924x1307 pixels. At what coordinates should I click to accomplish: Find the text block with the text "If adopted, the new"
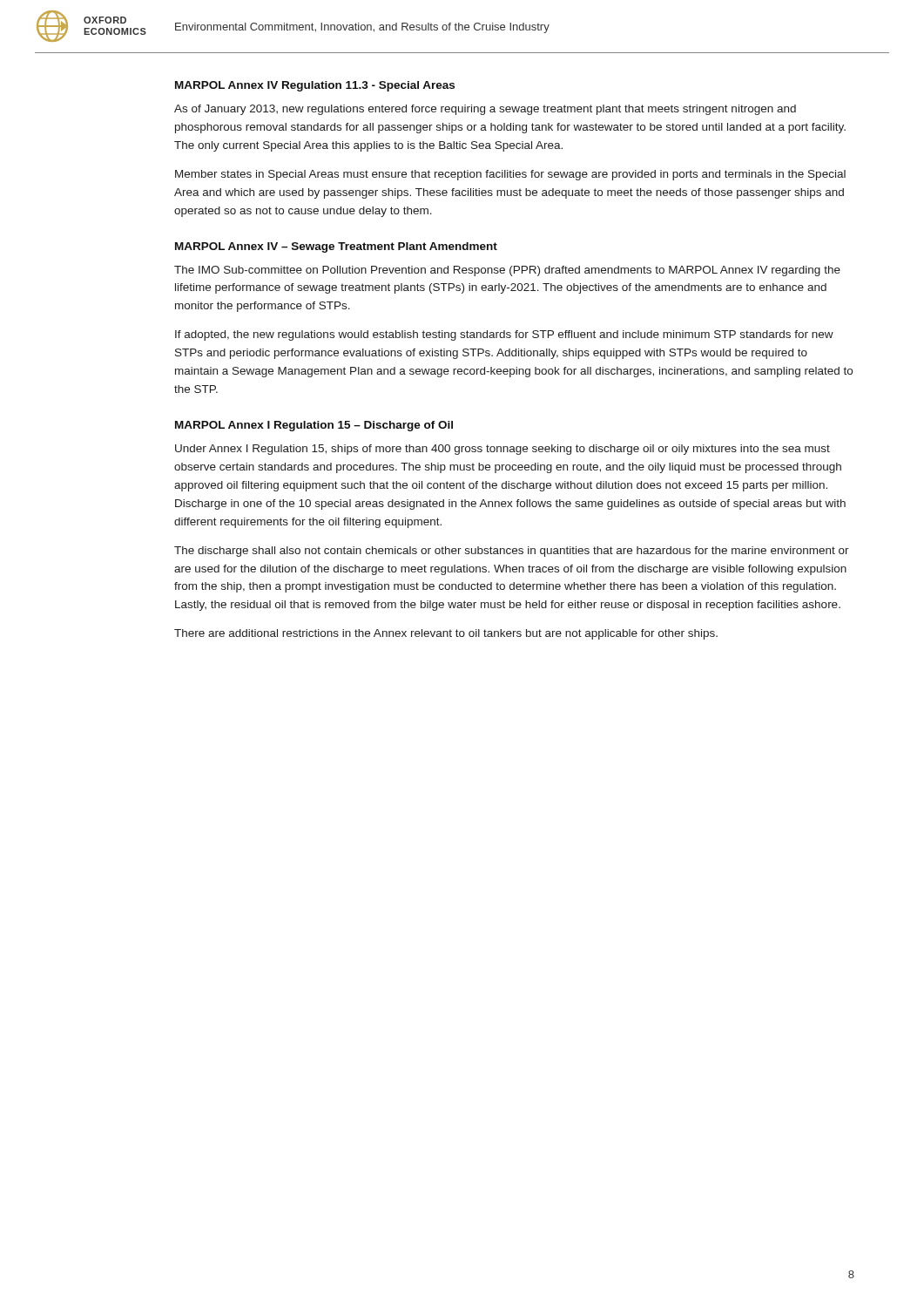[514, 362]
